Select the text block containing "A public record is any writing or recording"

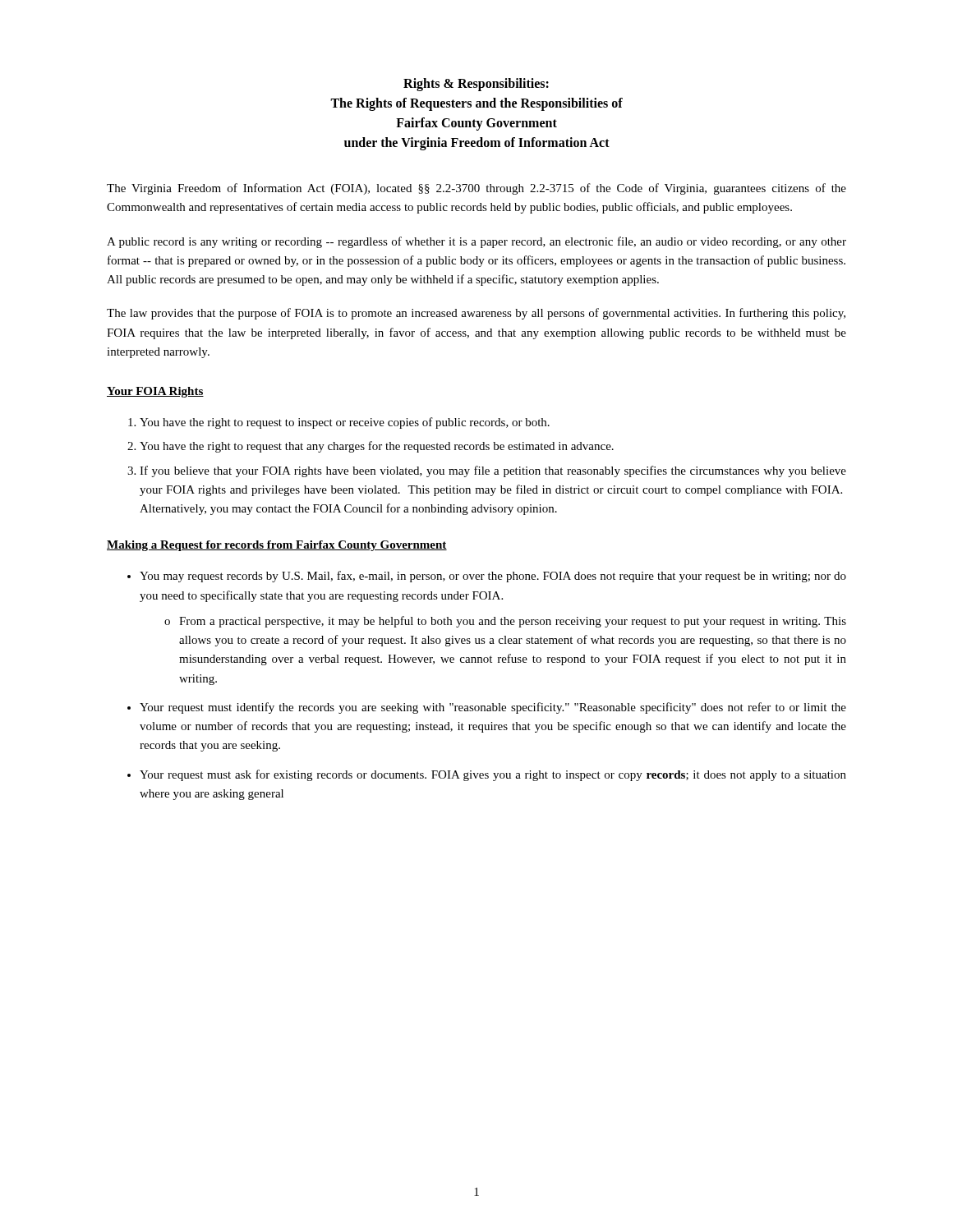click(x=476, y=260)
